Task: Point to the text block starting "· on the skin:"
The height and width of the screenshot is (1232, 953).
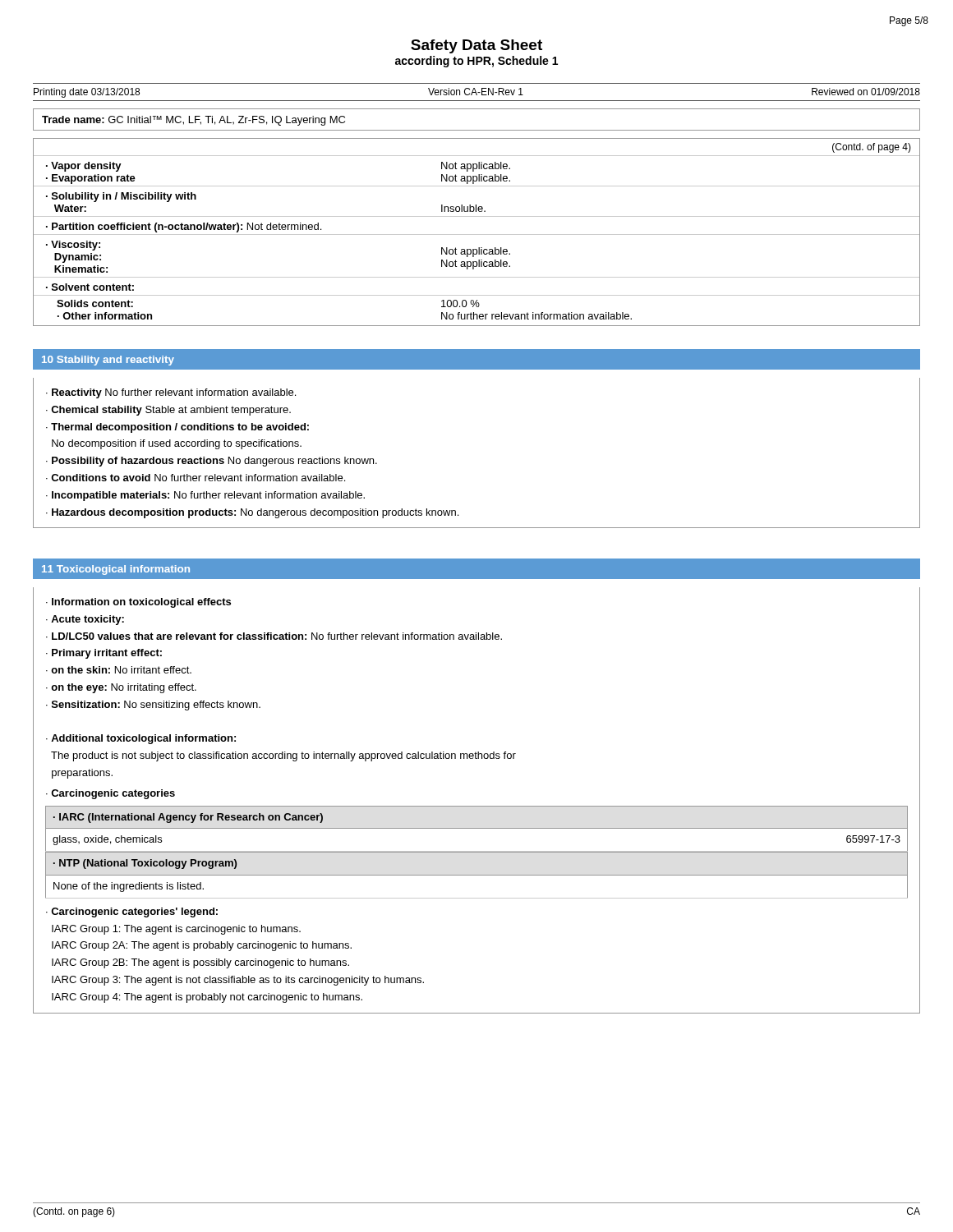Action: (x=119, y=670)
